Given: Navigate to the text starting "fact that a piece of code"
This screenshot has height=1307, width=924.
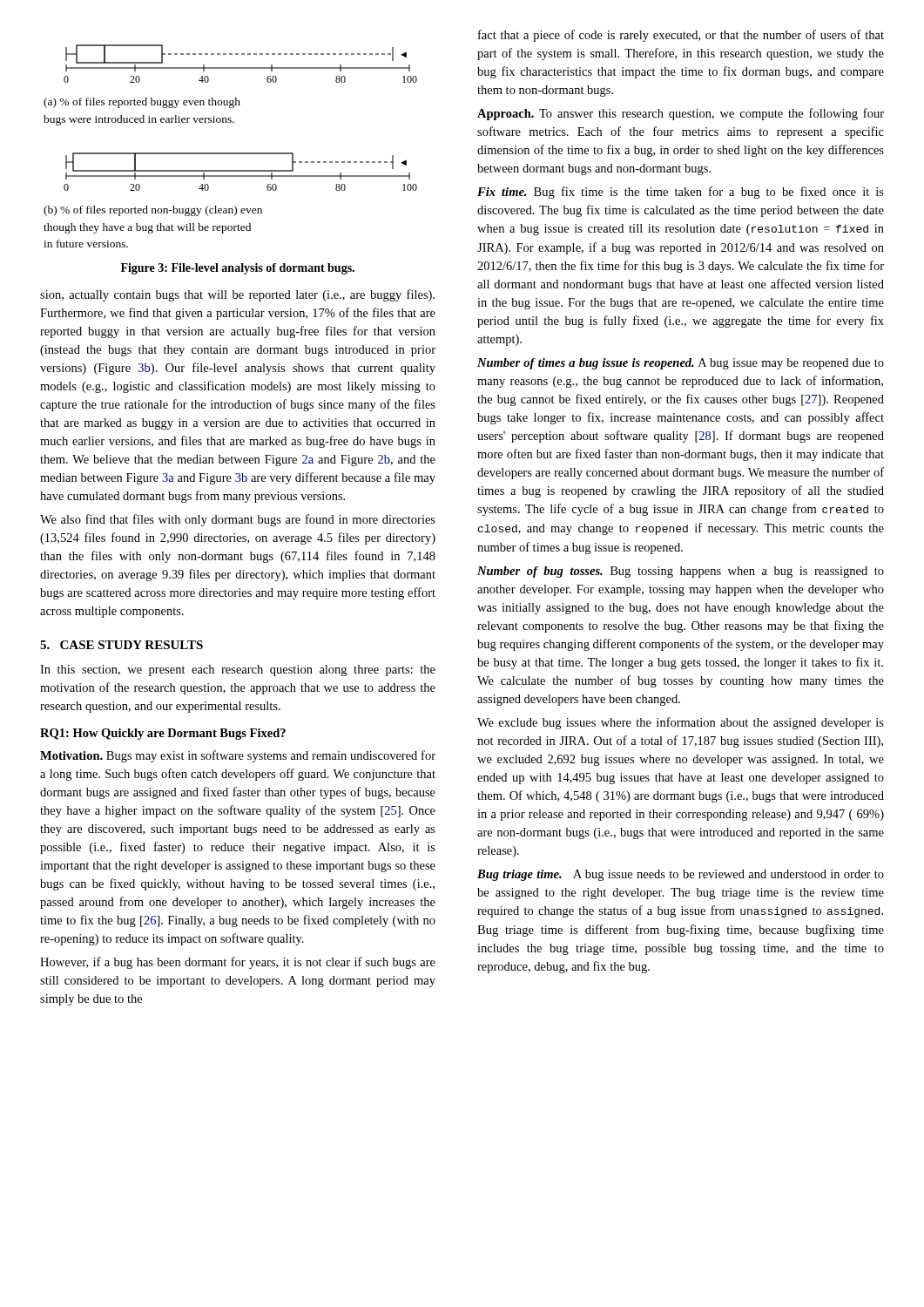Looking at the screenshot, I should pos(681,501).
